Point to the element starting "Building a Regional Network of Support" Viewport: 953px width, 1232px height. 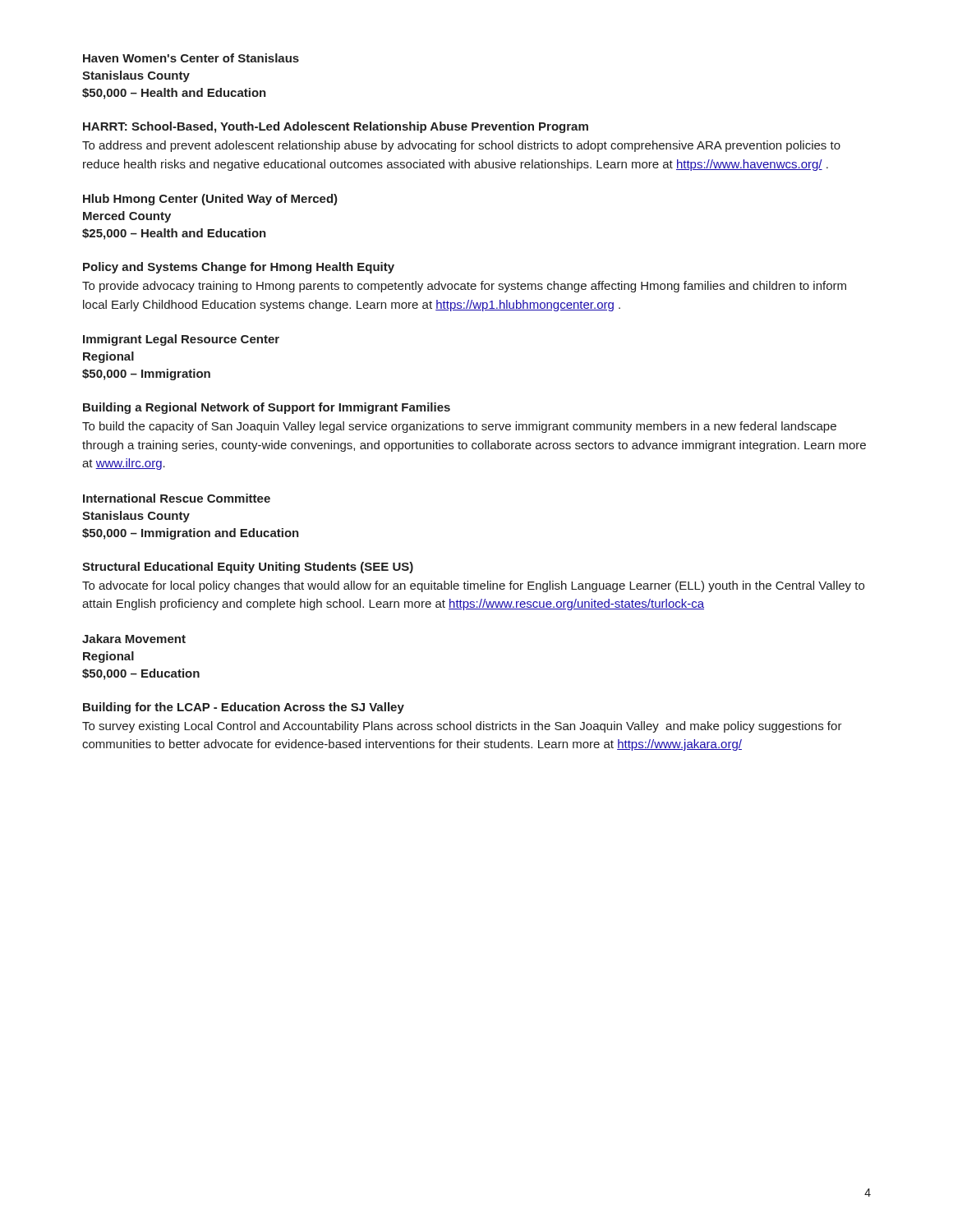tap(476, 436)
